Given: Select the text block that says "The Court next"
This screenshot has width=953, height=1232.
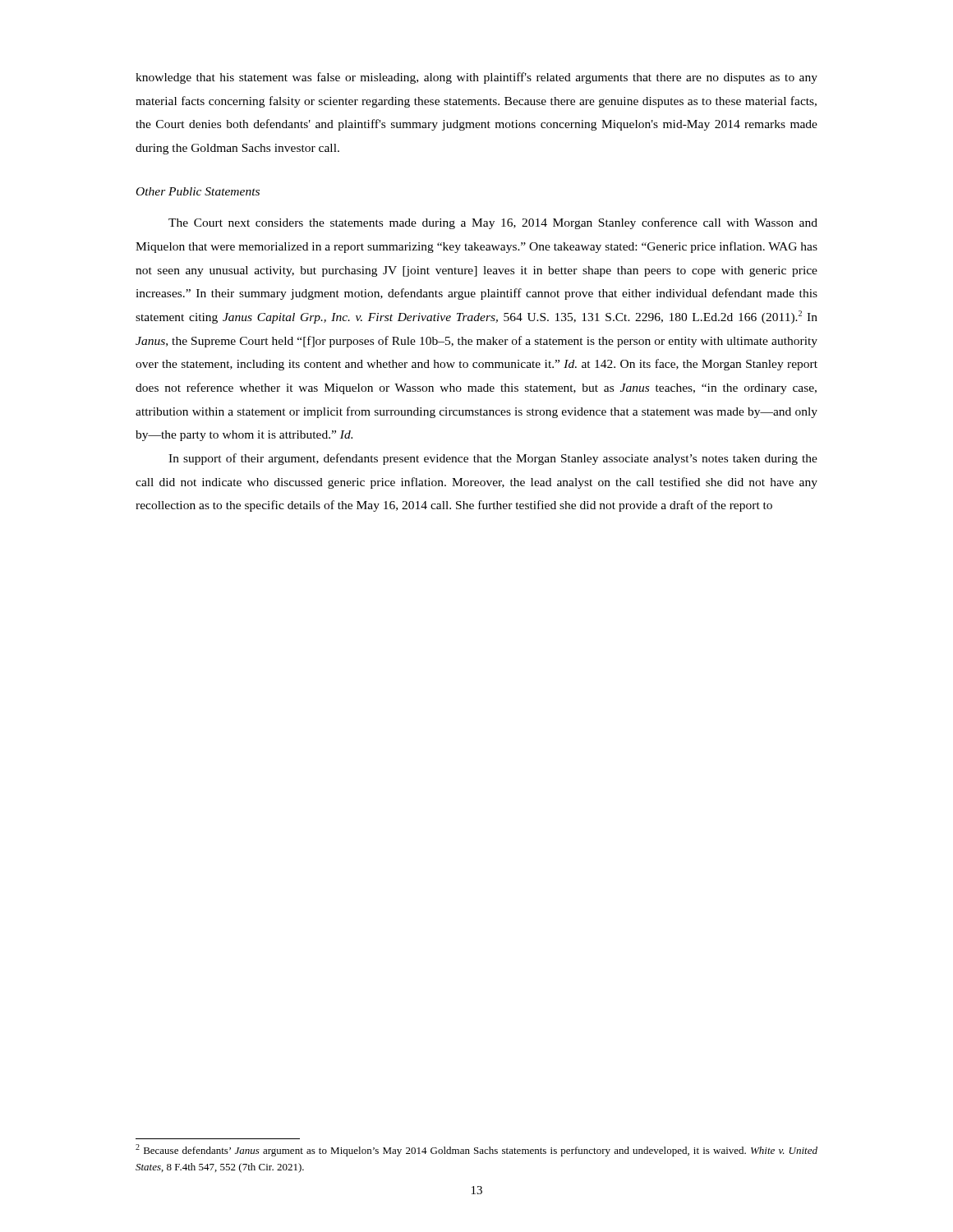Looking at the screenshot, I should pyautogui.click(x=476, y=328).
